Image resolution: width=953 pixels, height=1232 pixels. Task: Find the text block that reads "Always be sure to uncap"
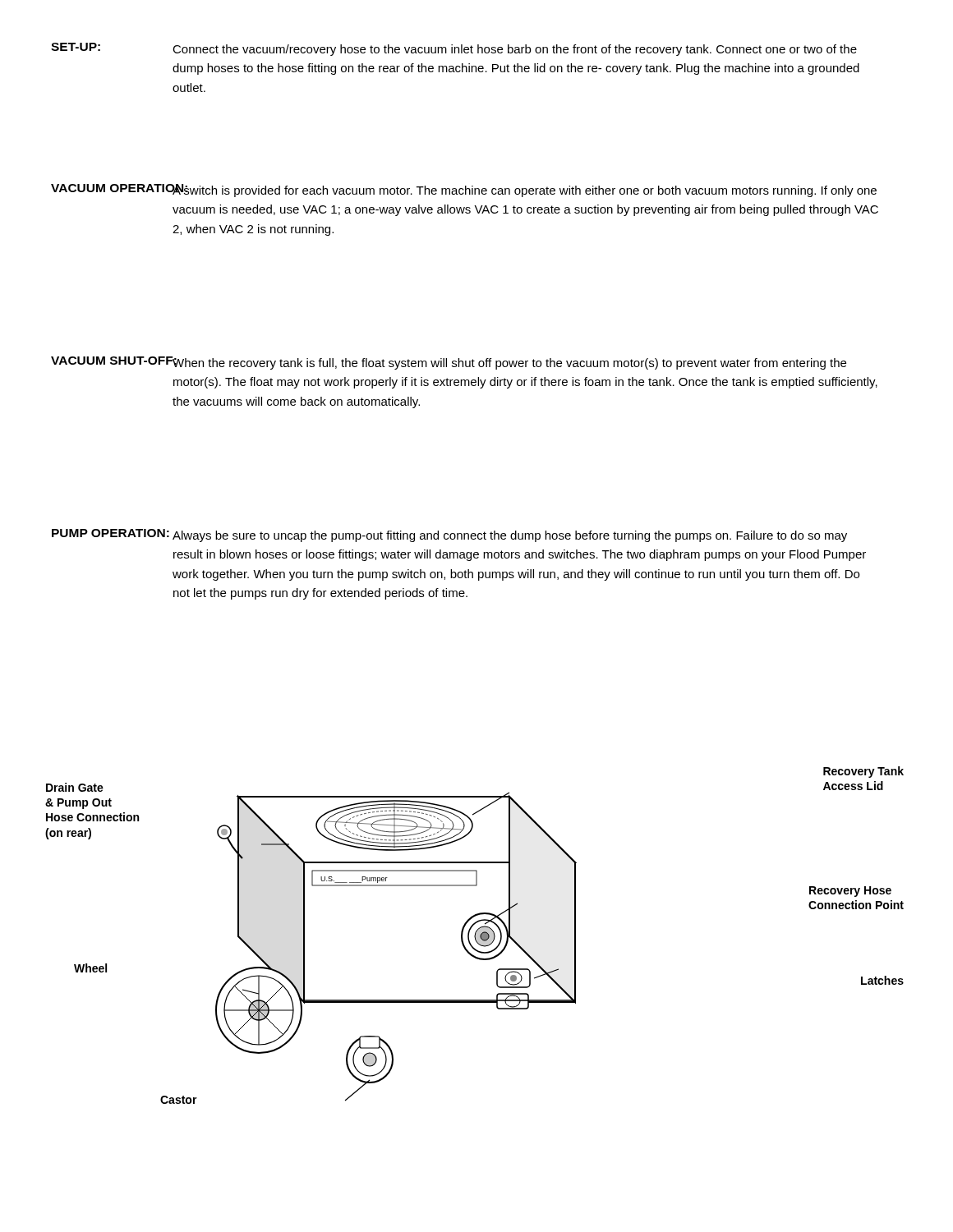coord(519,564)
